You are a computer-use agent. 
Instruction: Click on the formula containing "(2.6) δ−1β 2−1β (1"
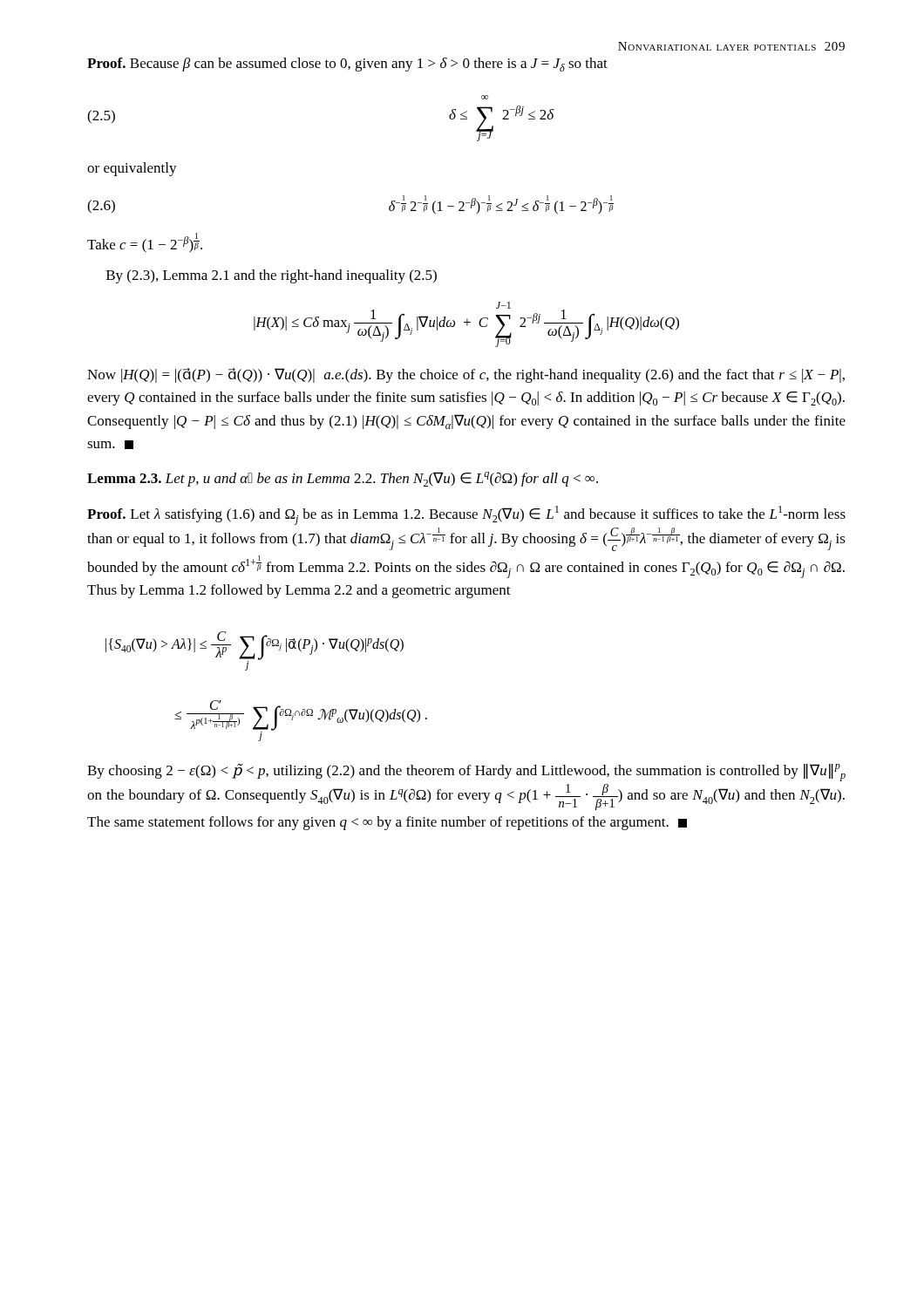(x=466, y=206)
